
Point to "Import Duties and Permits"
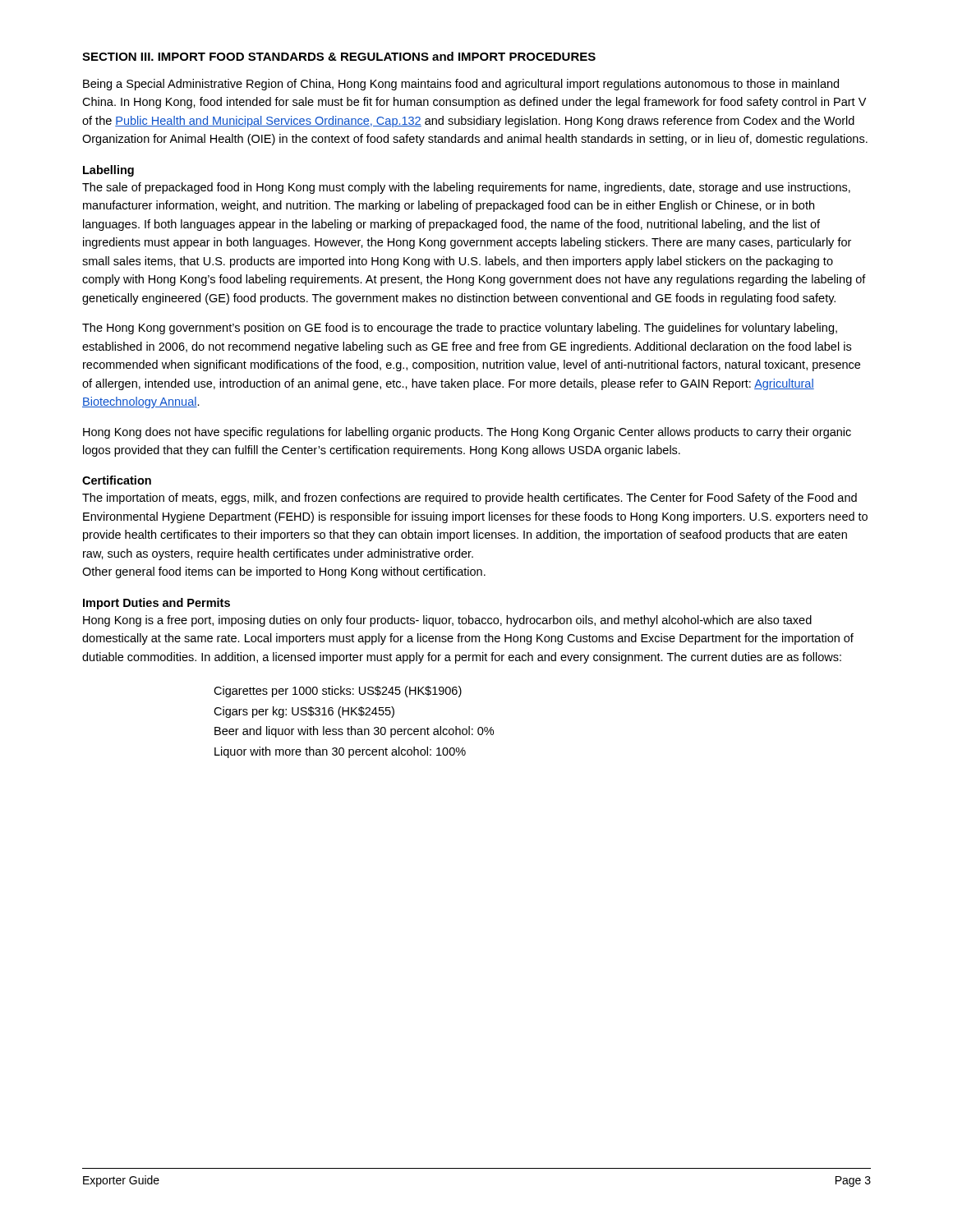(x=156, y=603)
